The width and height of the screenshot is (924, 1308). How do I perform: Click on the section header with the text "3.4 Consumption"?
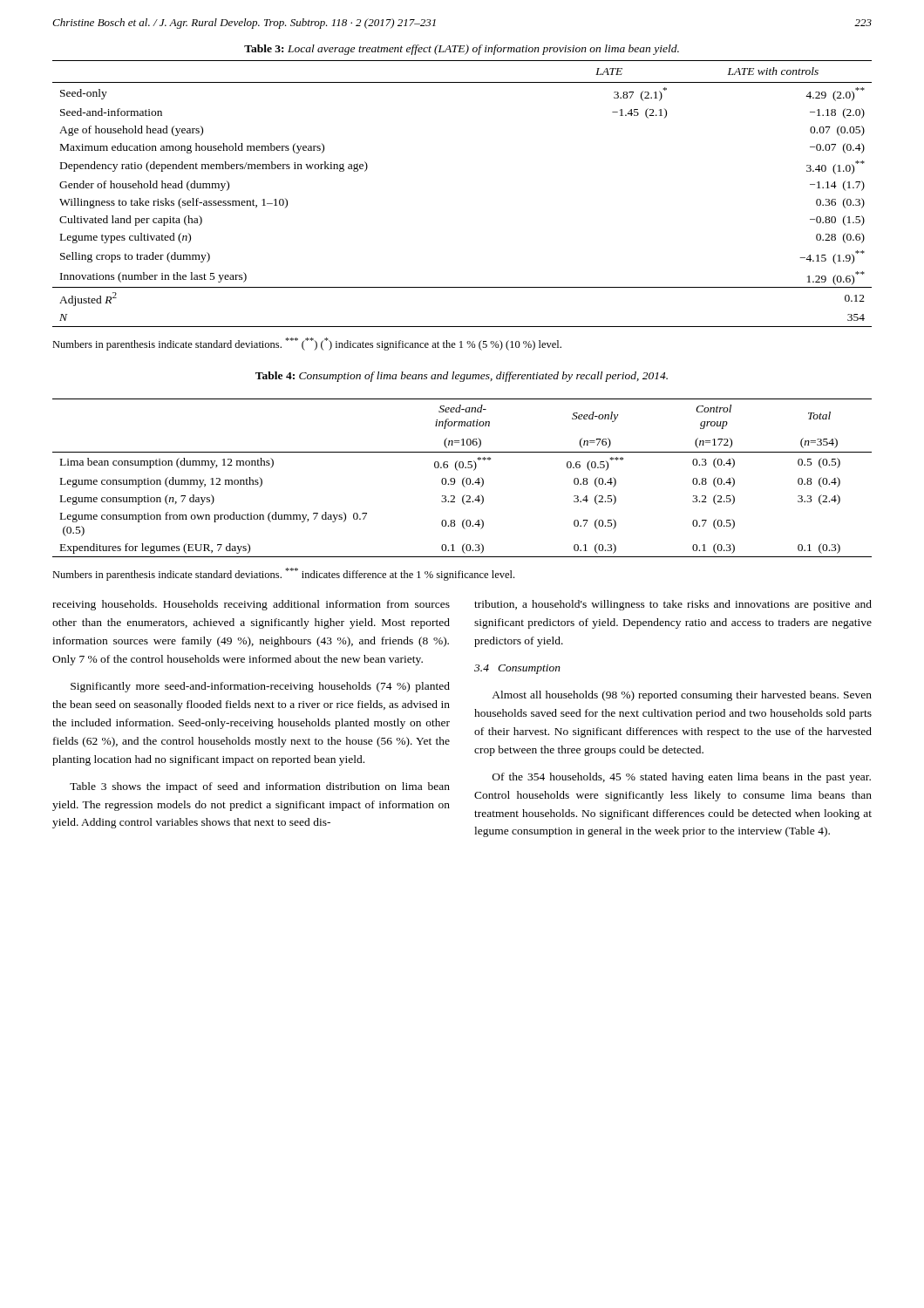pos(517,669)
